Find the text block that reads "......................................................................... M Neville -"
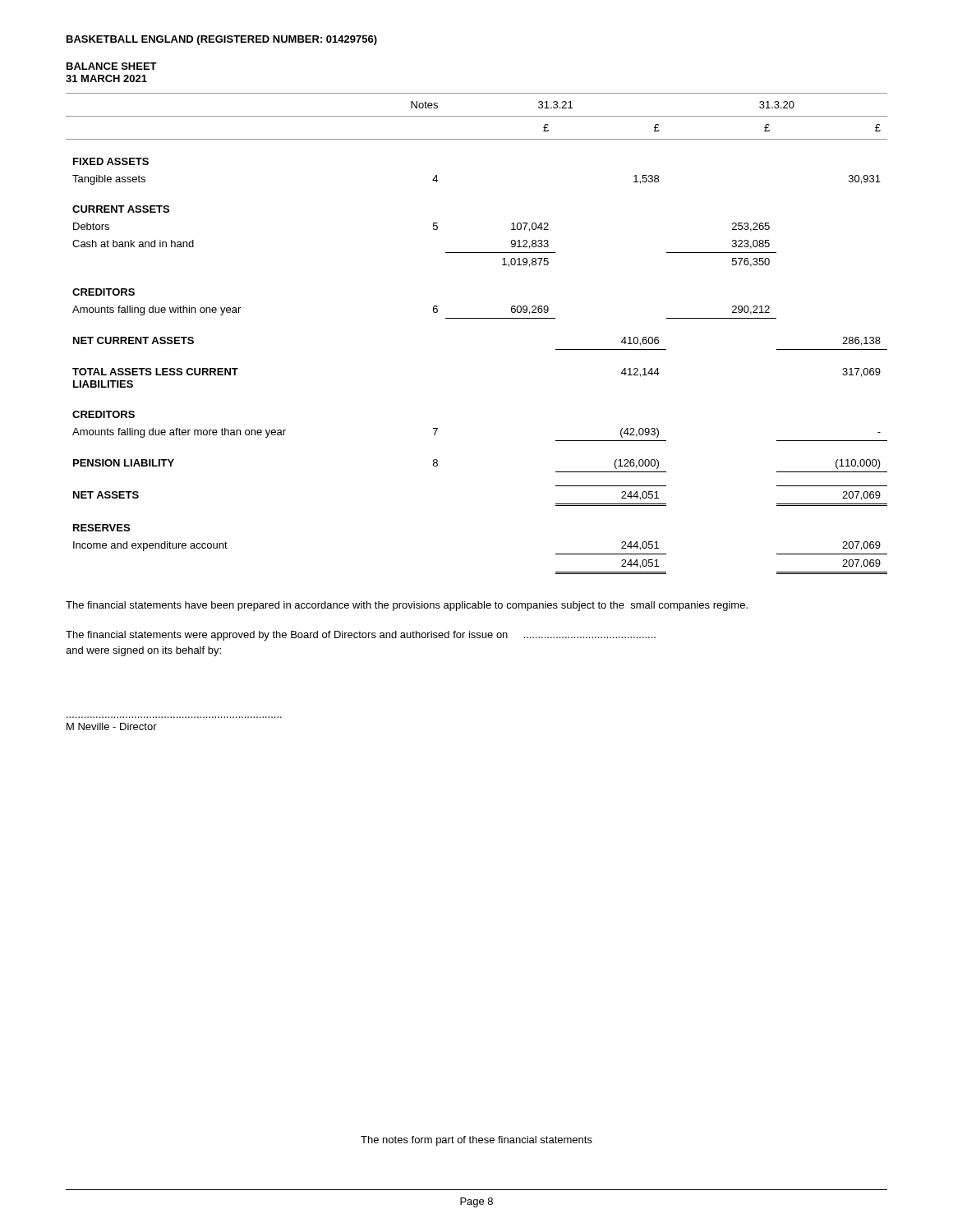 pyautogui.click(x=174, y=720)
